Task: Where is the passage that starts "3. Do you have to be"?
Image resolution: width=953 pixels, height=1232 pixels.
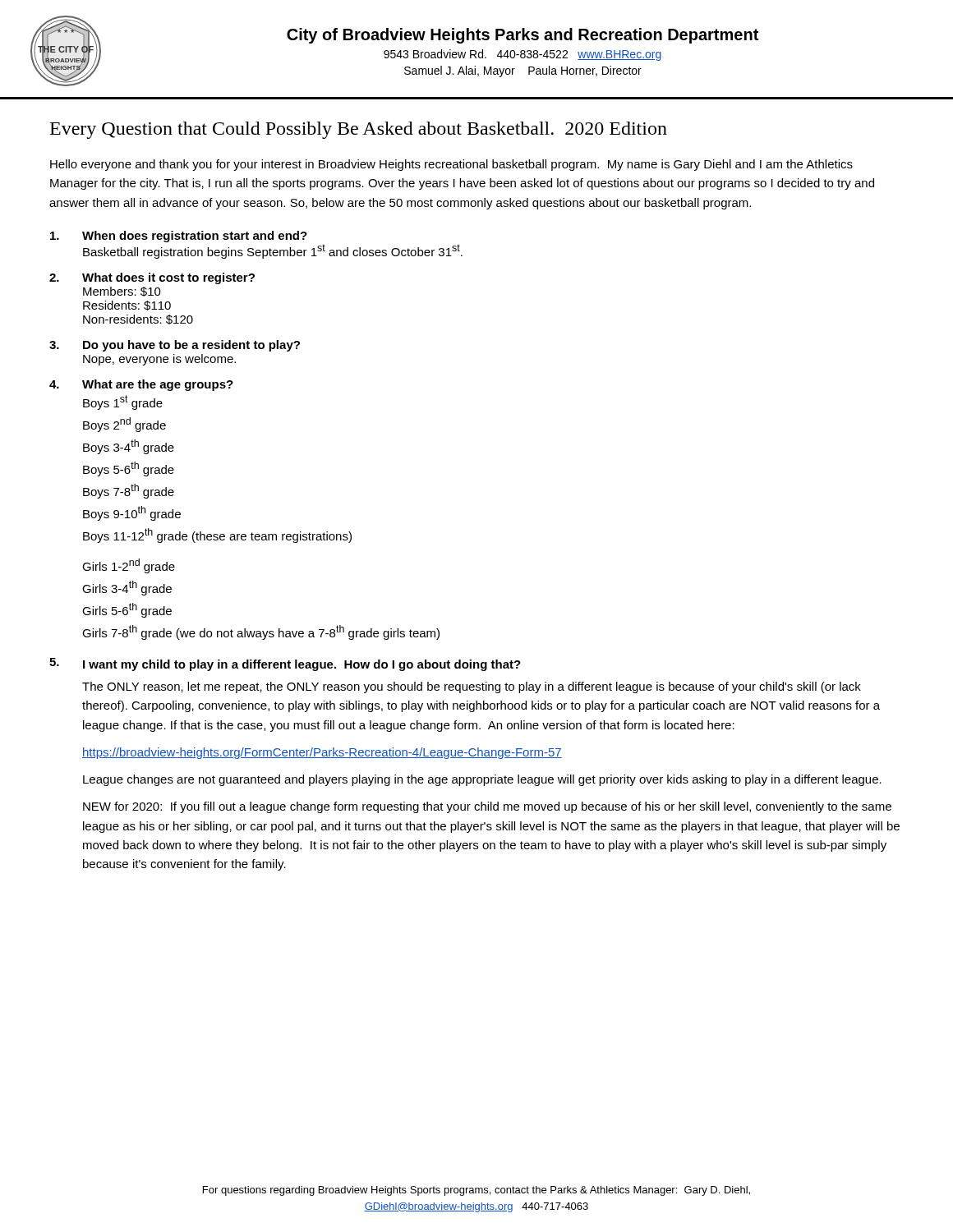Action: click(x=175, y=351)
